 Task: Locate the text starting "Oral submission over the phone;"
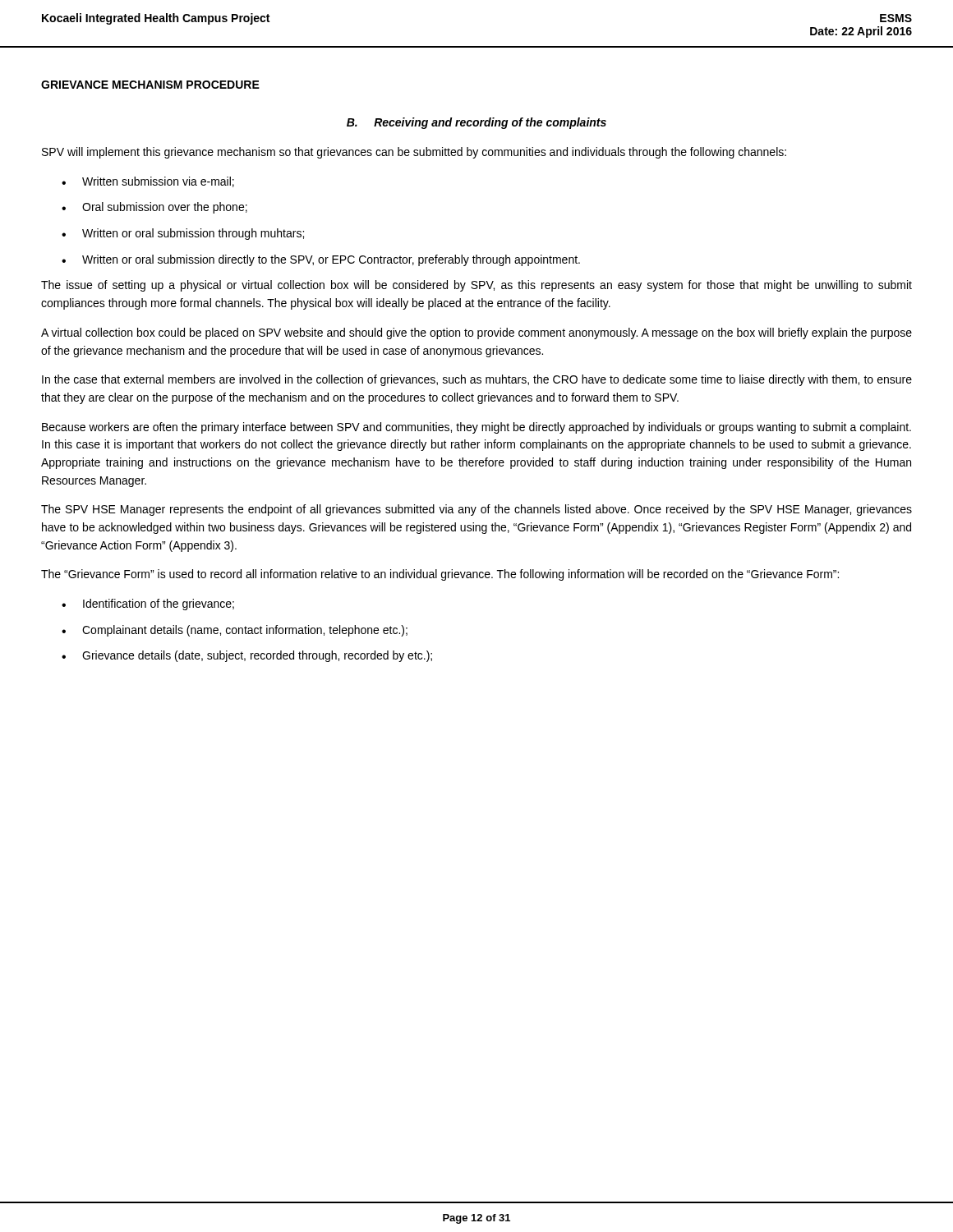click(x=165, y=207)
